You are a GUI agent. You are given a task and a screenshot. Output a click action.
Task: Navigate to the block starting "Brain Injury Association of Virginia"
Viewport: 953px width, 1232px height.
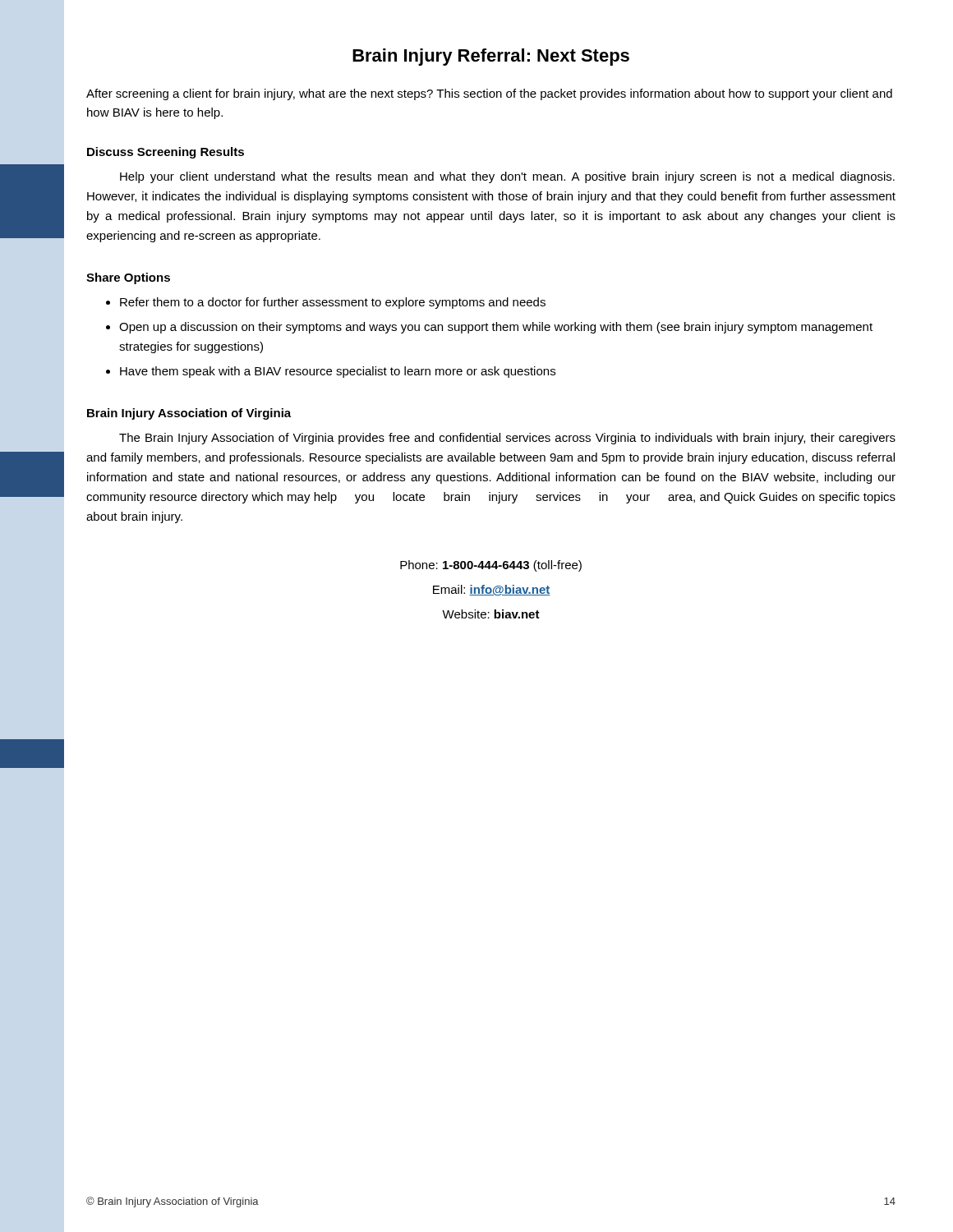click(x=189, y=413)
